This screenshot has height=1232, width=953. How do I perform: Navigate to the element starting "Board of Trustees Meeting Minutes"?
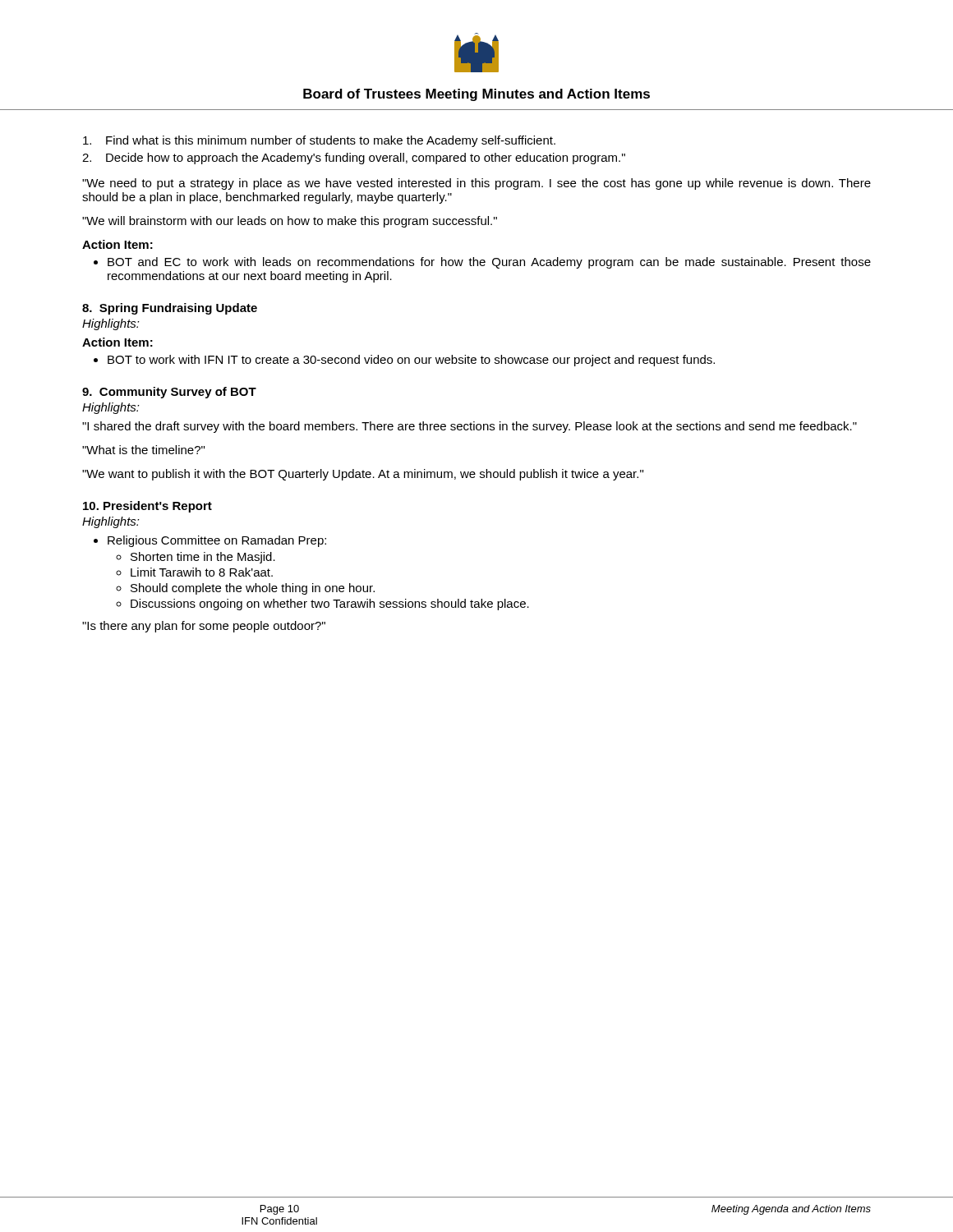tap(476, 94)
